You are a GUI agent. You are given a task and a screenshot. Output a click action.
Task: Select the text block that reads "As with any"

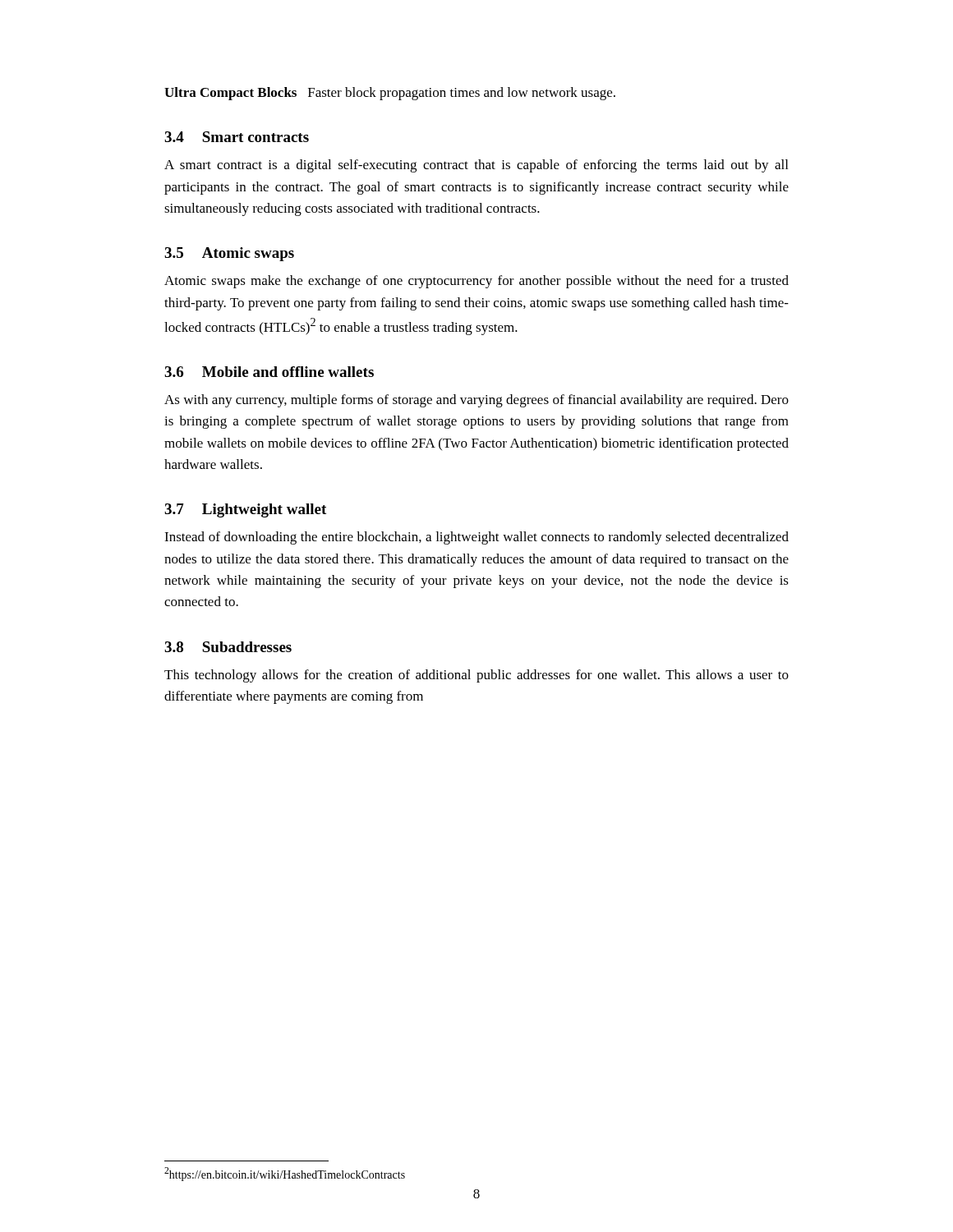pos(476,432)
